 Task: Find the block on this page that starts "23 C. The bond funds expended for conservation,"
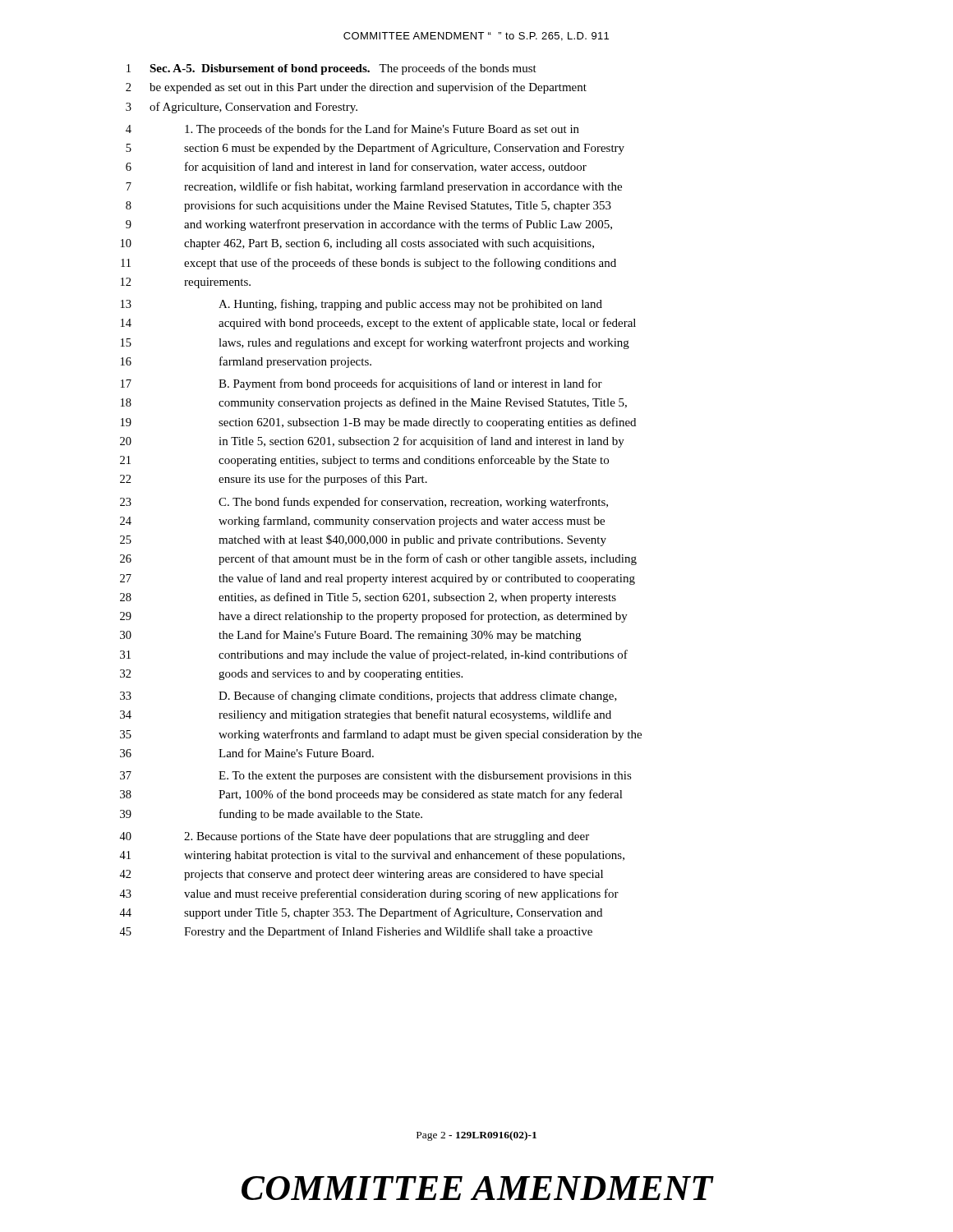click(x=476, y=588)
